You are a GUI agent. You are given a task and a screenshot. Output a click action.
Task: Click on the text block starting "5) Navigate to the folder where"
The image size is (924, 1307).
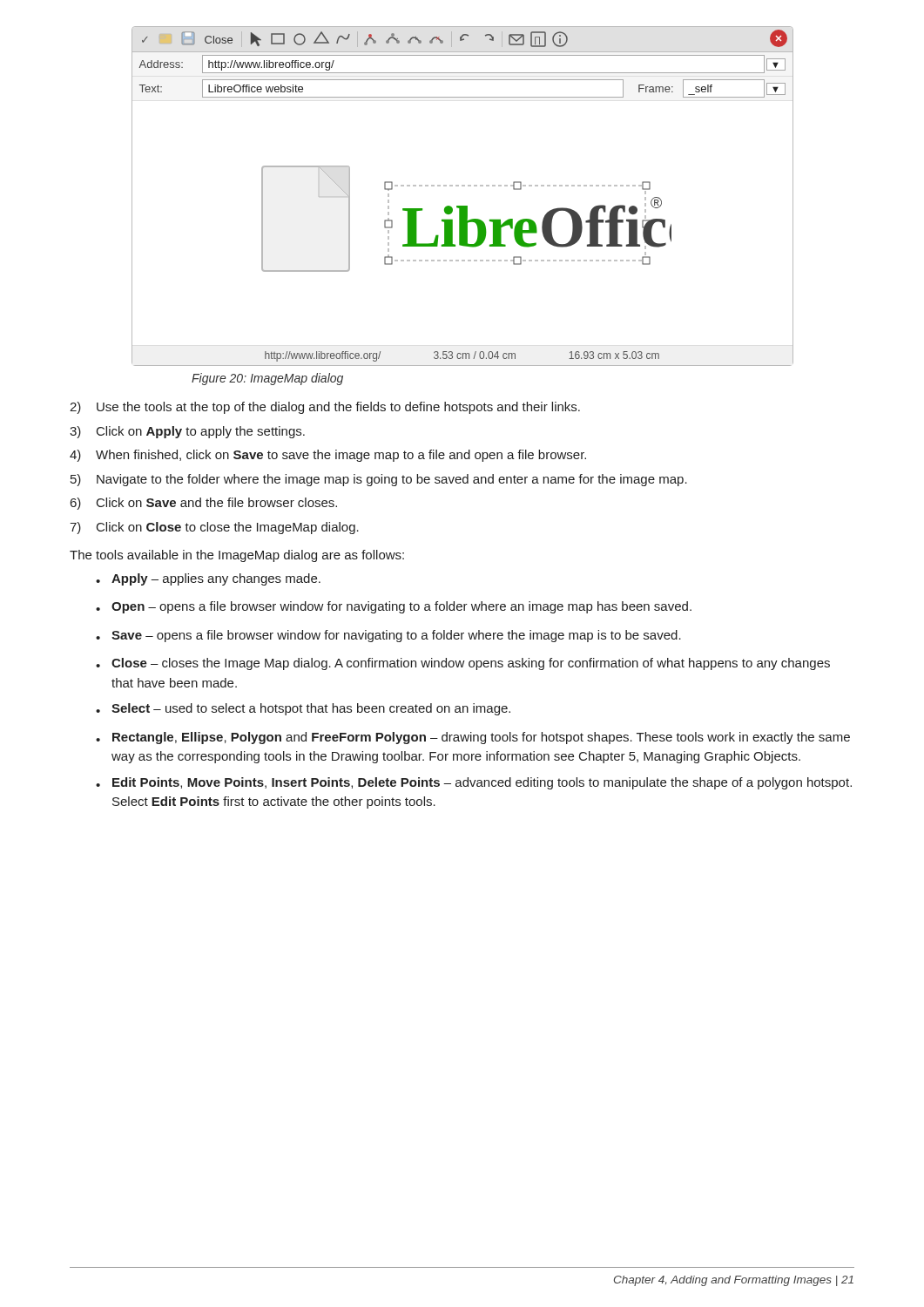tap(379, 479)
